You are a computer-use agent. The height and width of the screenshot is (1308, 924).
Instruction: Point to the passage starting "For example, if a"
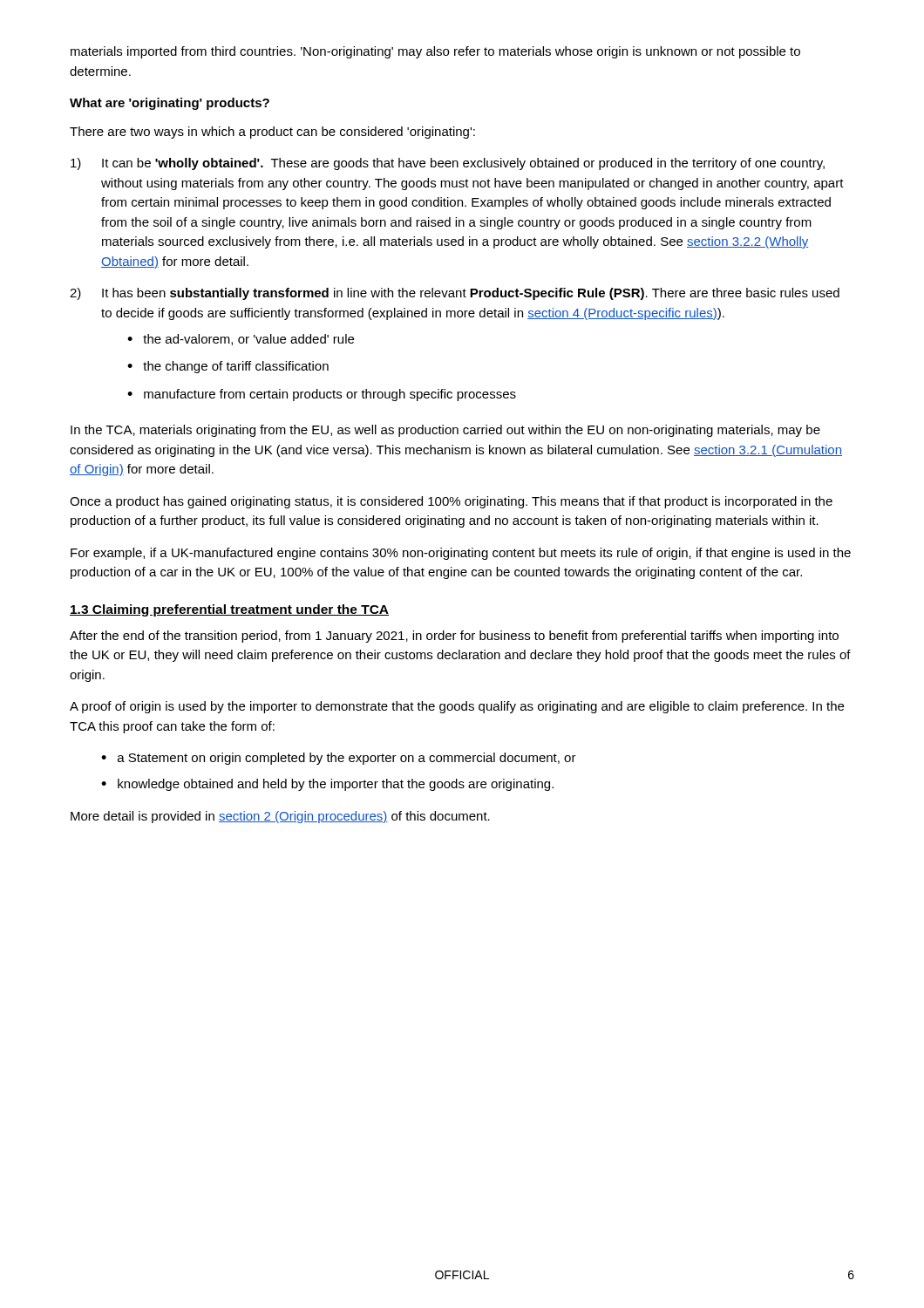[x=462, y=563]
